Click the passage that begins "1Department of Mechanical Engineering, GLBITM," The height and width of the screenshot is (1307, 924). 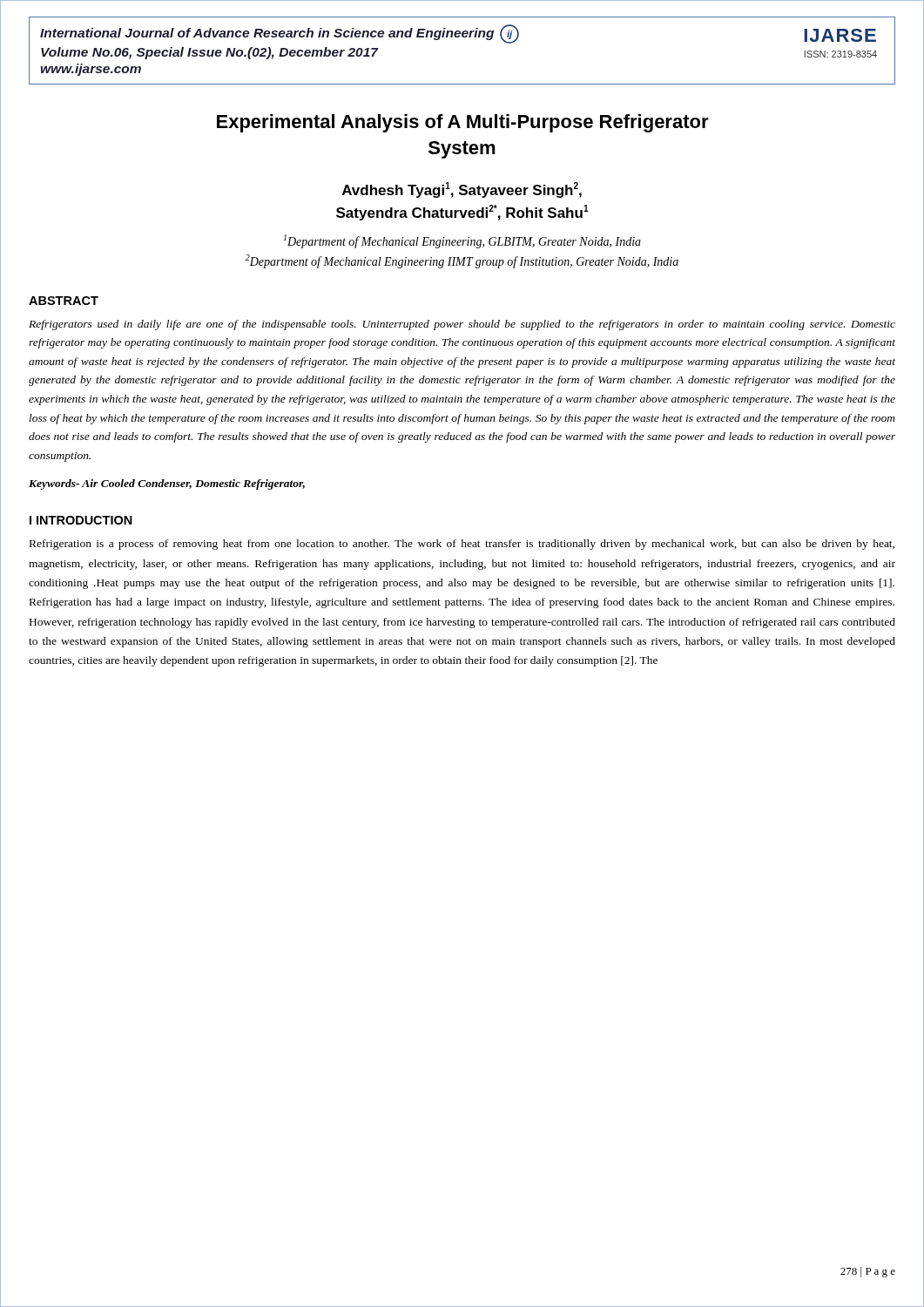pyautogui.click(x=462, y=250)
